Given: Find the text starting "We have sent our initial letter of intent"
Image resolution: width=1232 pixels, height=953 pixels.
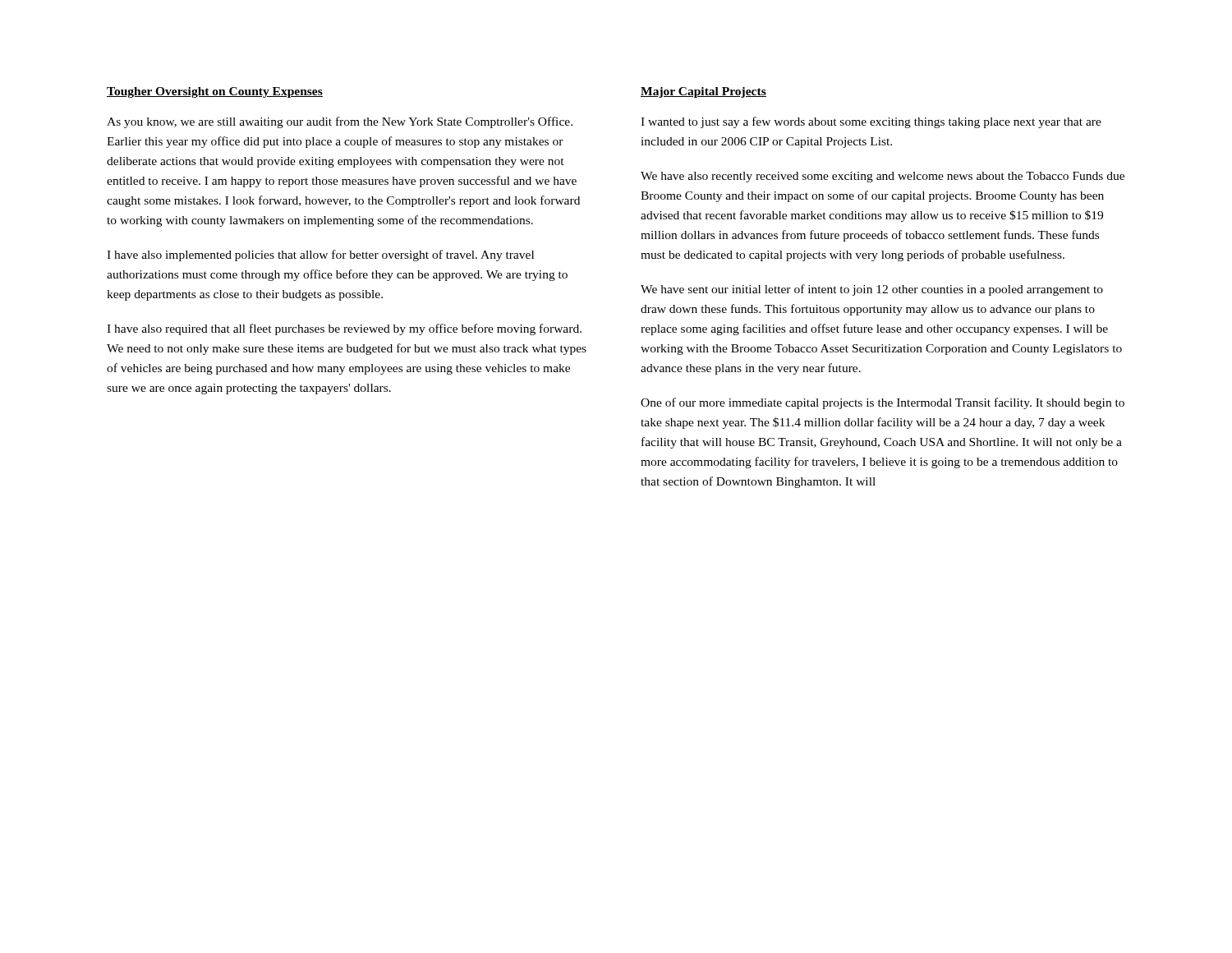Looking at the screenshot, I should 881,328.
